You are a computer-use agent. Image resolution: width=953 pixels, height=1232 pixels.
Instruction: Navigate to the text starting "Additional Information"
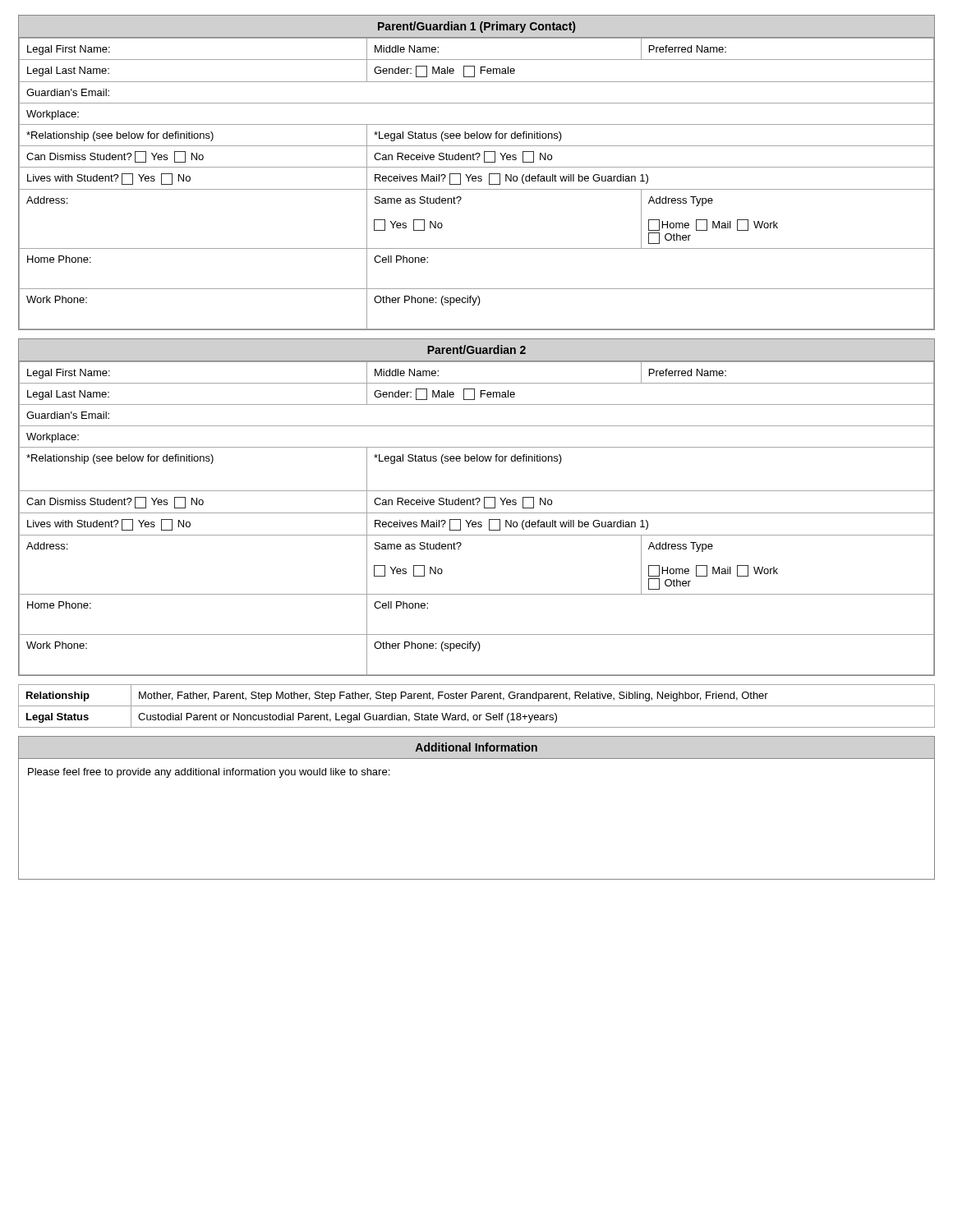click(476, 747)
